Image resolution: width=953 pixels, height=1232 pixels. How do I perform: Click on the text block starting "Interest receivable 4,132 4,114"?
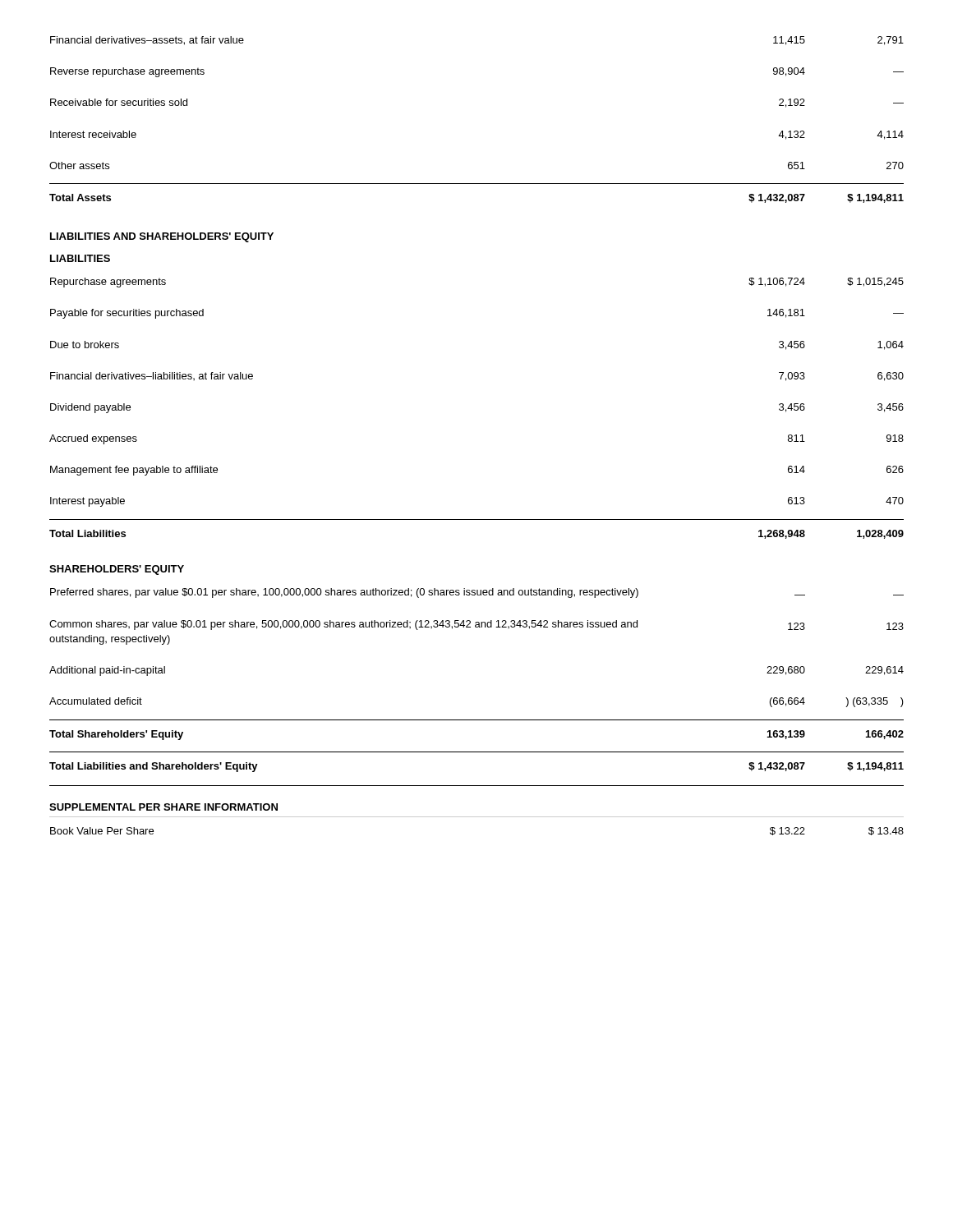(x=94, y=135)
